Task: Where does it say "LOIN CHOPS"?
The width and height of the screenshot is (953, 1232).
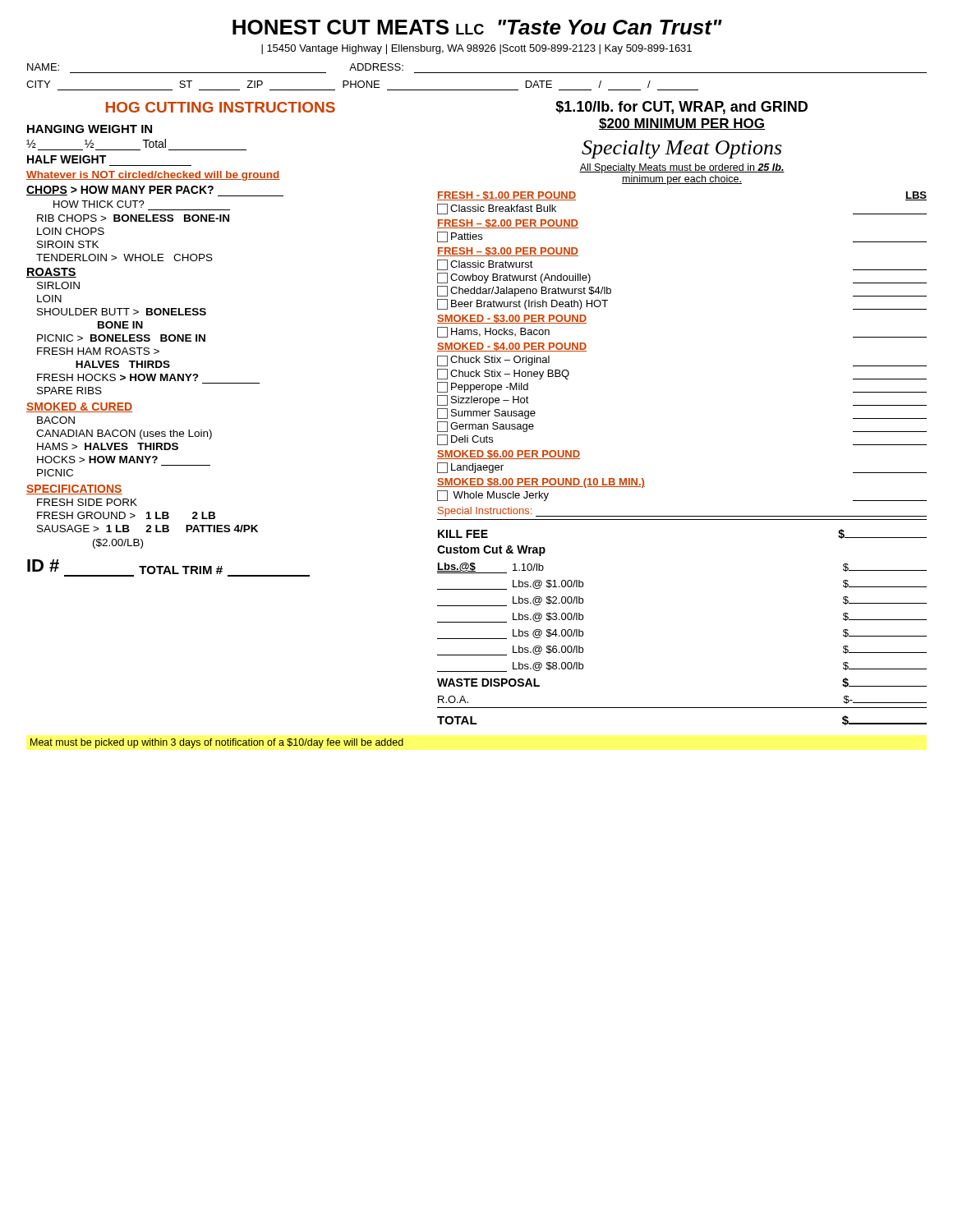Action: pos(70,231)
